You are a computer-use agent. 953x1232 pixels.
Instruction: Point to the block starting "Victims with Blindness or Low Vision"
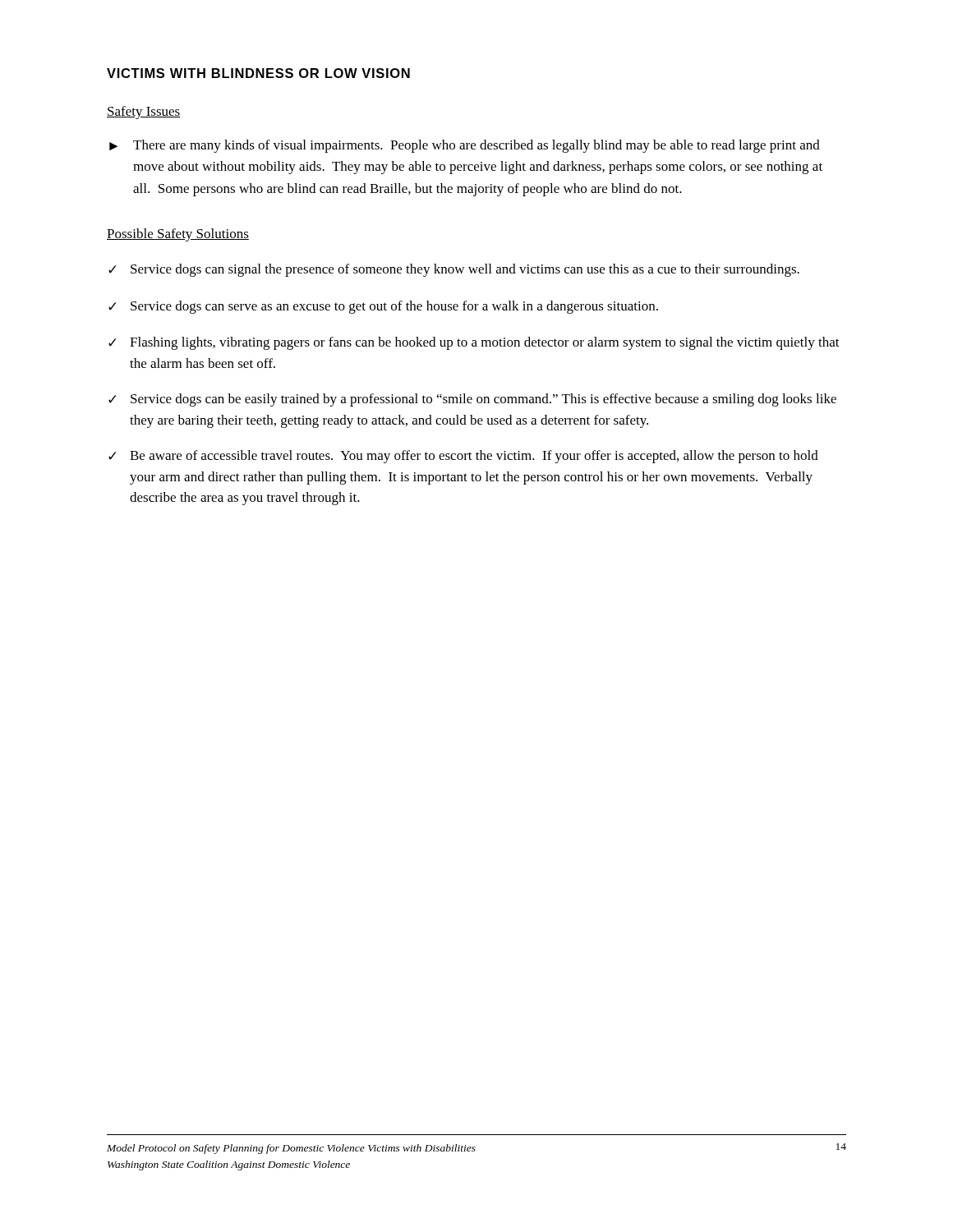(x=259, y=73)
